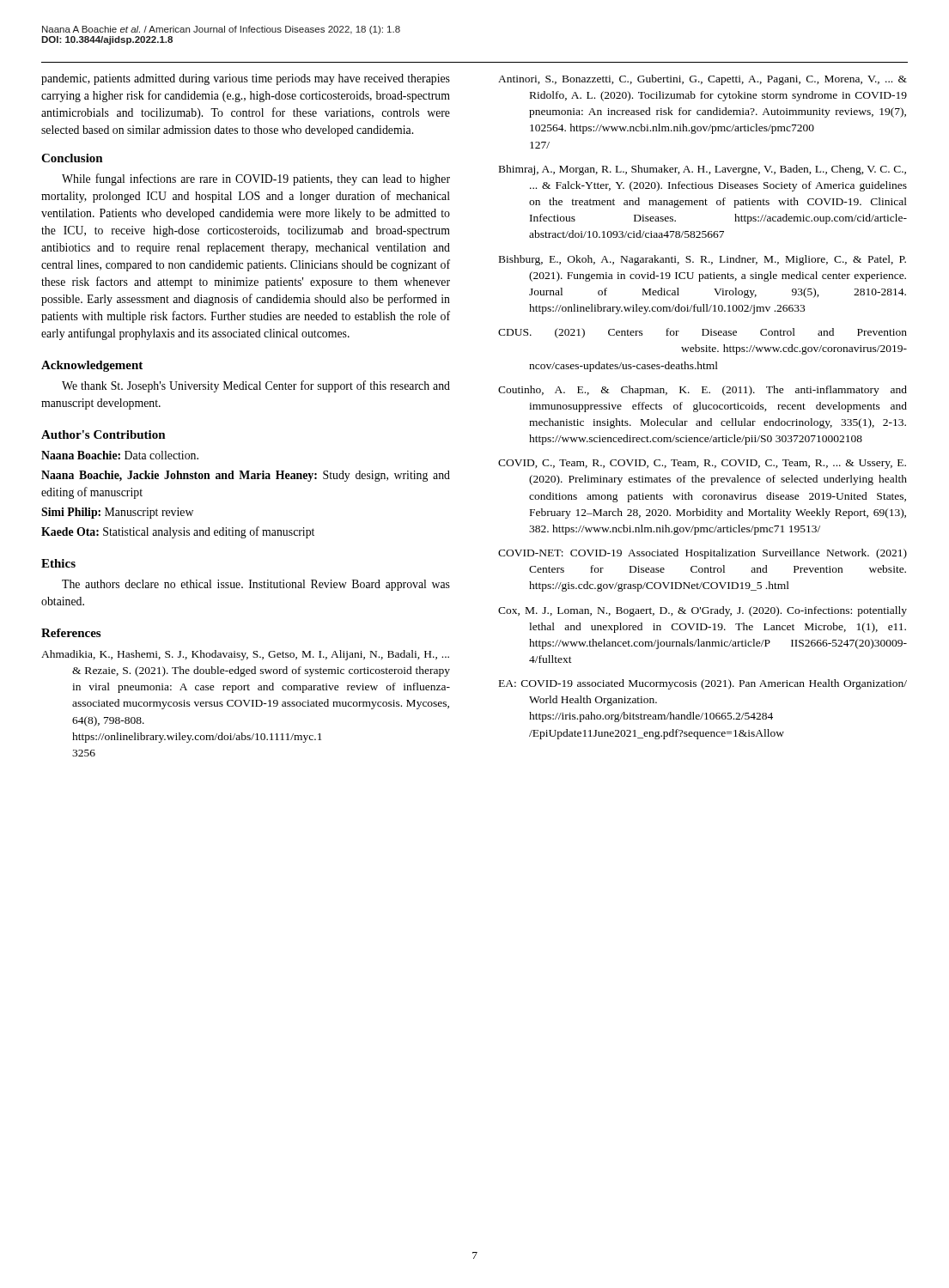The image size is (949, 1288).
Task: Find the text block that reads "Naana Boachie: Data collection. Naana Boachie, Jackie Johnston"
Action: (x=120, y=455)
